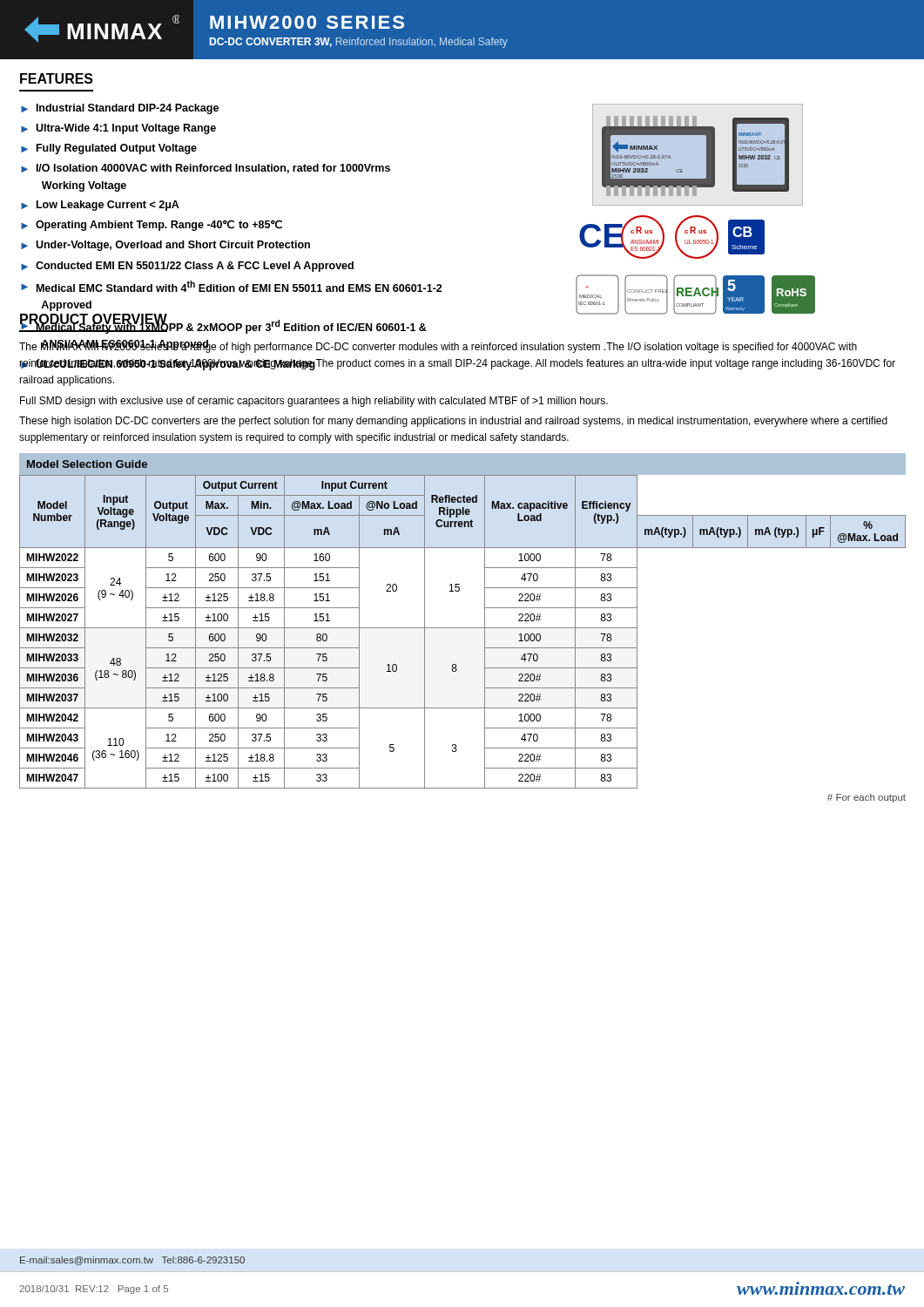Viewport: 924px width, 1307px height.
Task: Point to the block beginning "► Industrial Standard"
Action: [119, 109]
